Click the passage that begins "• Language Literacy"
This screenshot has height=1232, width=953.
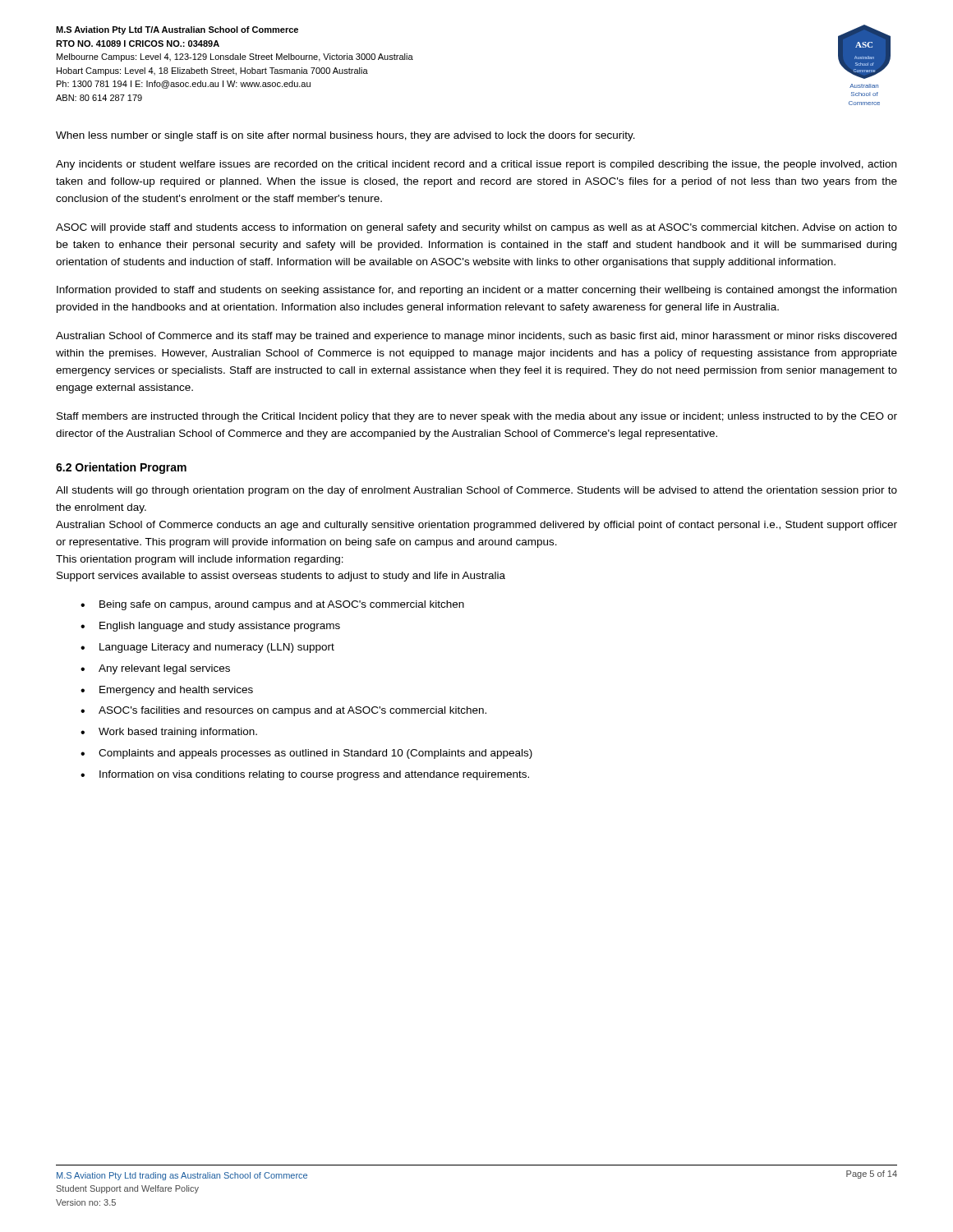tap(207, 648)
